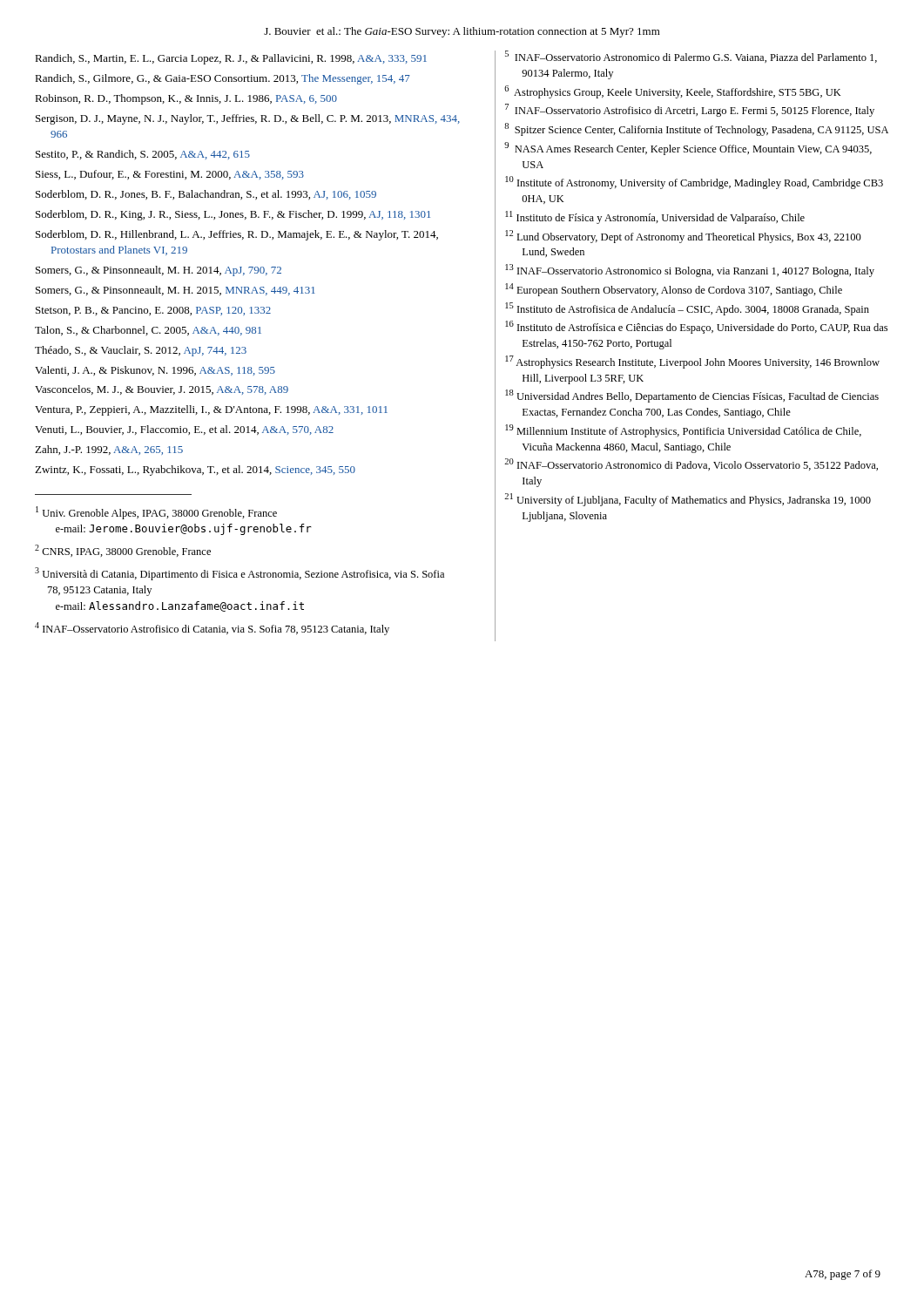This screenshot has height=1307, width=924.
Task: Locate the block of text that opens with "20 INAF–Osservatorio Astronomico"
Action: coord(692,473)
